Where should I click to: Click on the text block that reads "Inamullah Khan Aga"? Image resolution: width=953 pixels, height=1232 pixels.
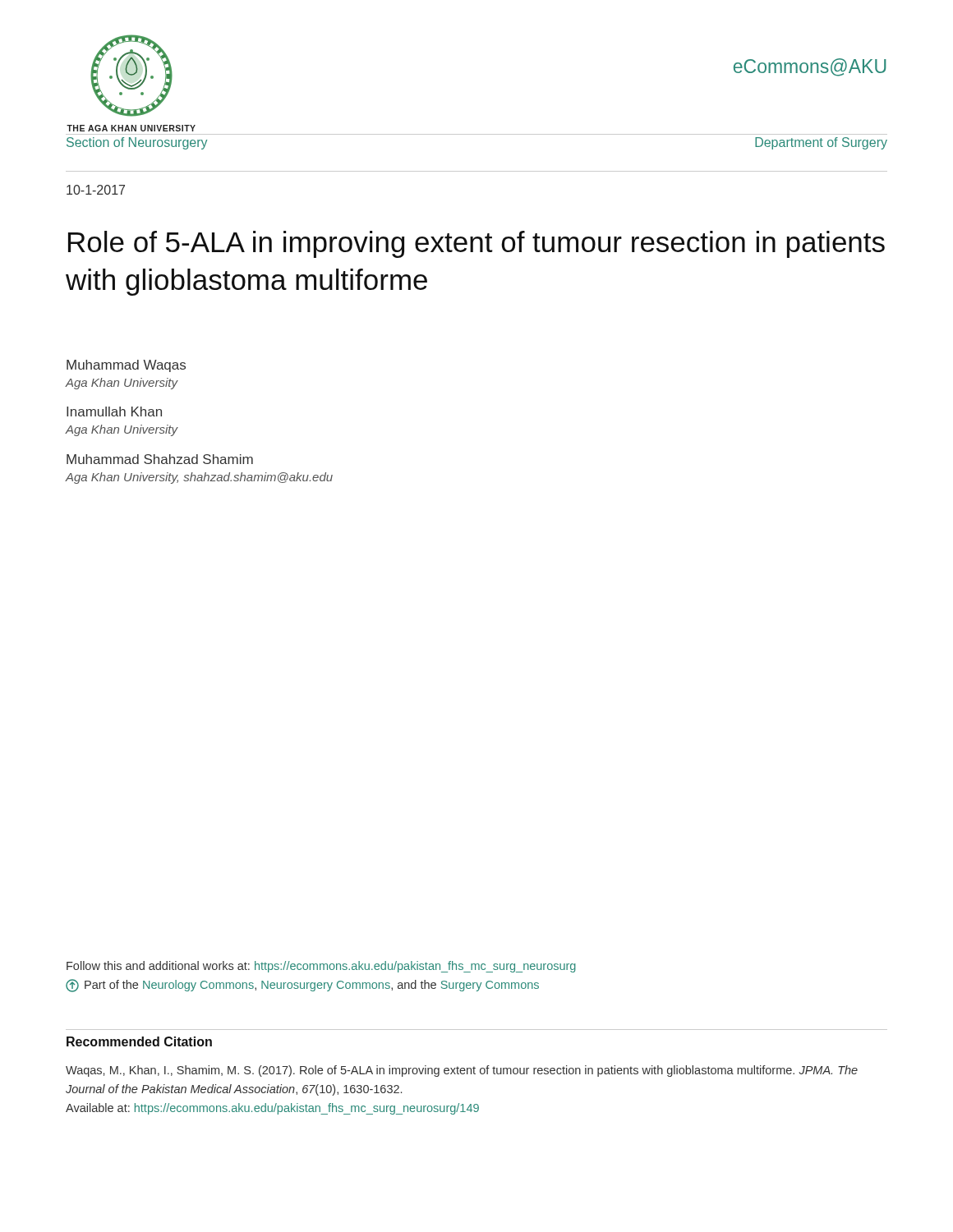click(x=122, y=420)
